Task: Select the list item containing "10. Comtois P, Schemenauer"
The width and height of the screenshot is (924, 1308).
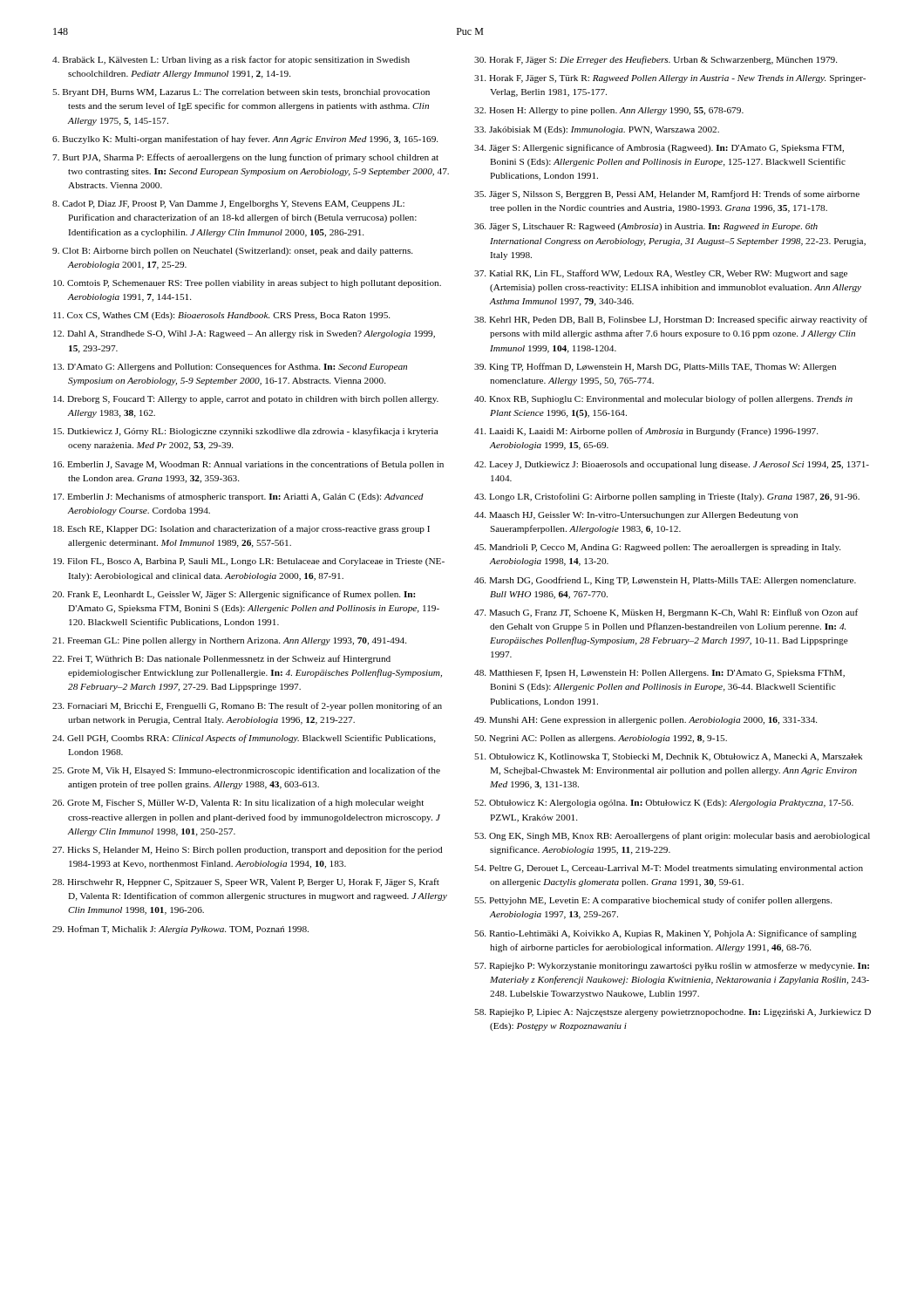Action: [x=247, y=290]
